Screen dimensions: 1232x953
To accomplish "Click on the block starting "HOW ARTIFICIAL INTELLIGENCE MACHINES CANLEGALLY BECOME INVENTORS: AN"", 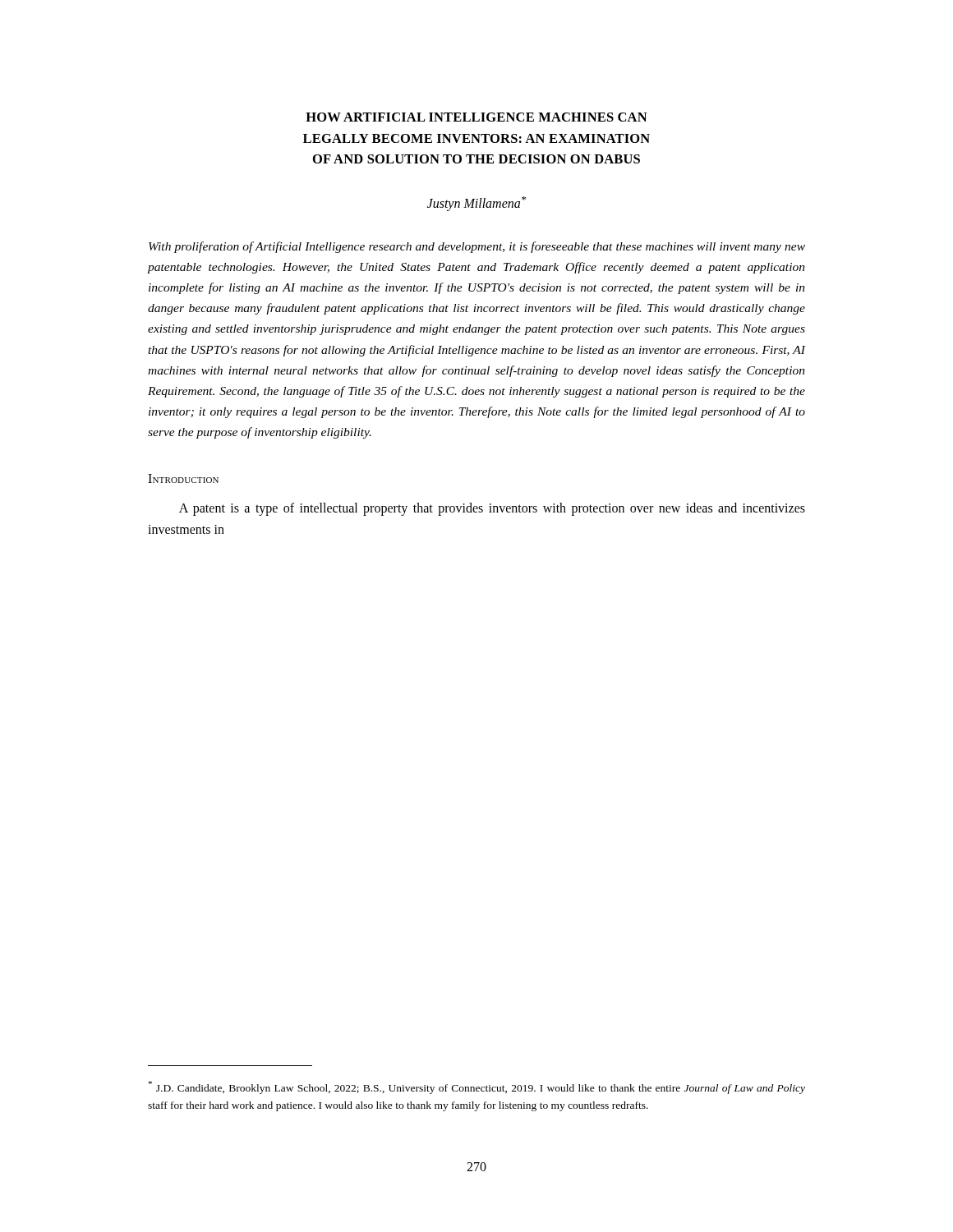I will pos(476,138).
